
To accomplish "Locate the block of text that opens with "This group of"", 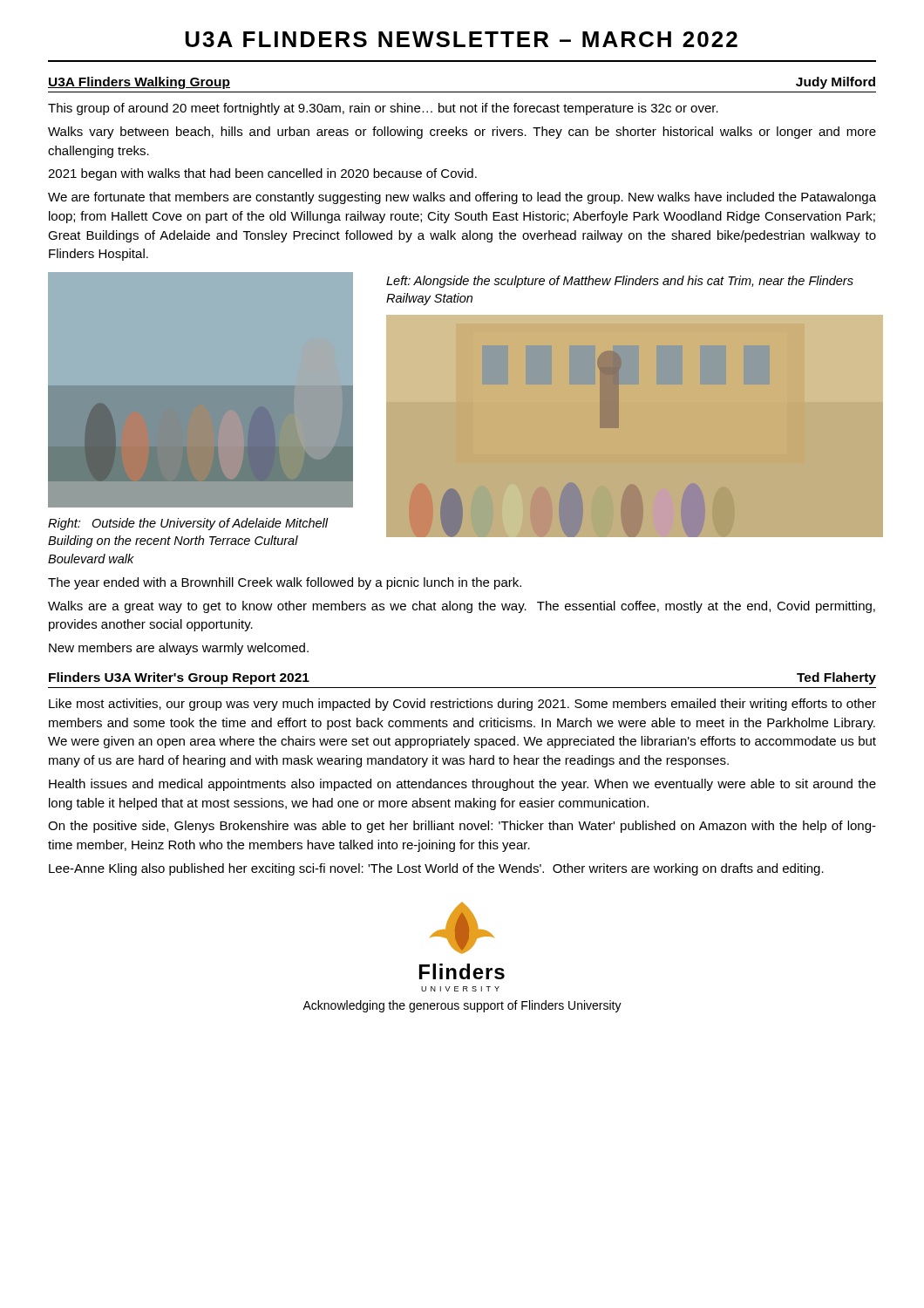I will point(383,108).
